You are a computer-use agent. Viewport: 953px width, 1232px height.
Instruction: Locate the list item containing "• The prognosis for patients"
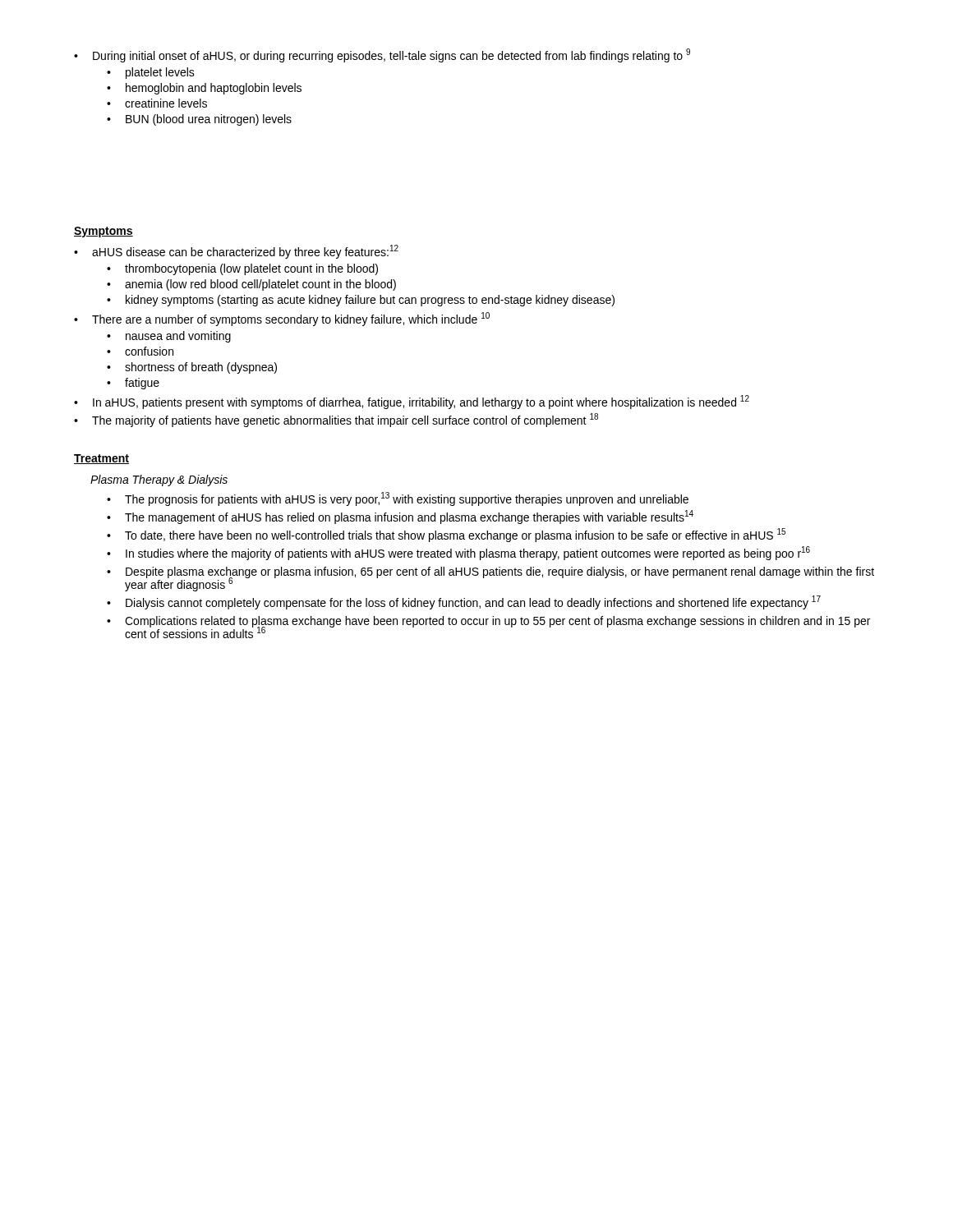click(493, 499)
